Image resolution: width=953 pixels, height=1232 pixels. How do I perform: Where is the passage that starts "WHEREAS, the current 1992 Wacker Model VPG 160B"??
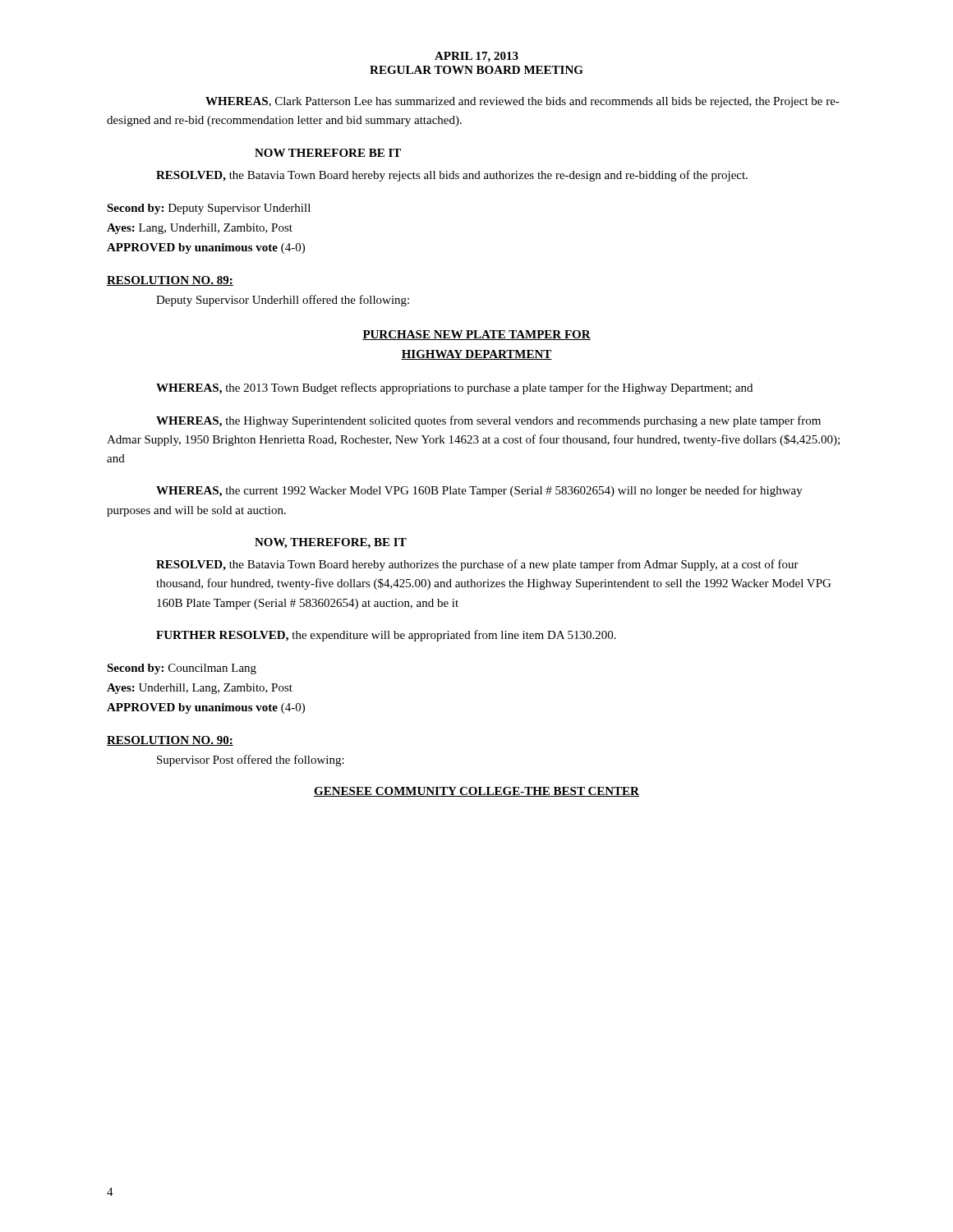[455, 500]
